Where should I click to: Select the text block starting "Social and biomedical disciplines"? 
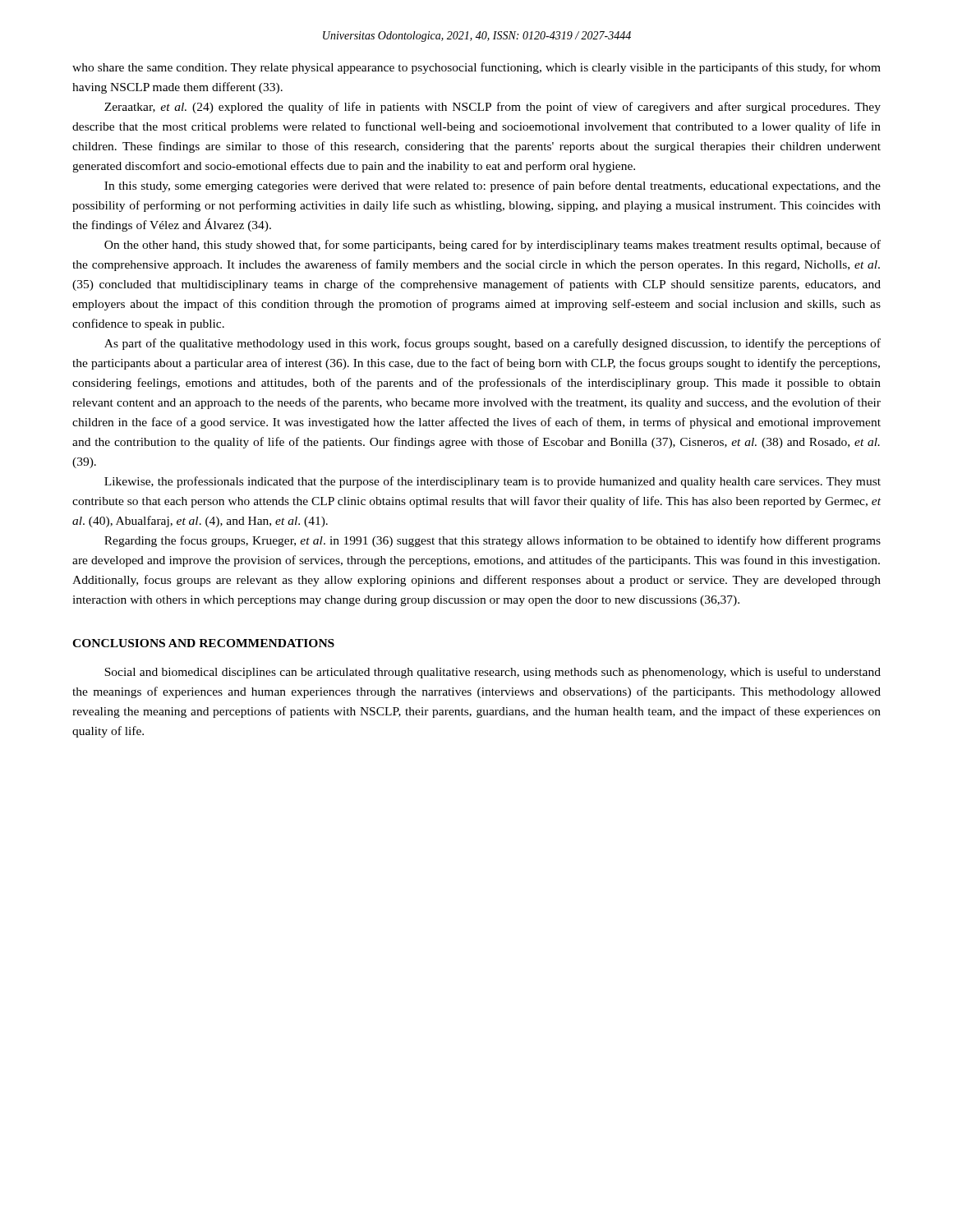pyautogui.click(x=476, y=702)
